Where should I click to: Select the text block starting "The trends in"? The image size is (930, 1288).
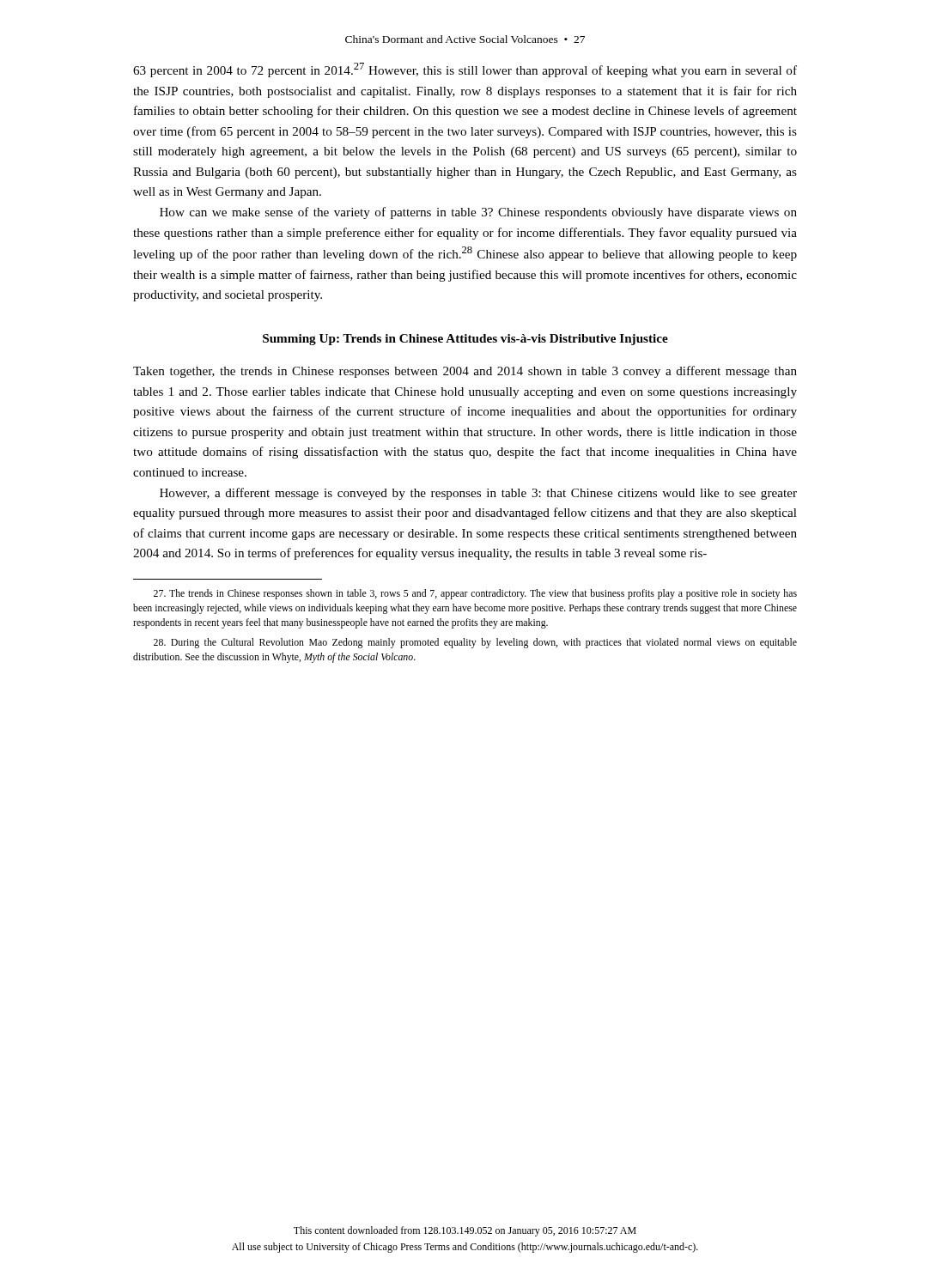click(465, 608)
